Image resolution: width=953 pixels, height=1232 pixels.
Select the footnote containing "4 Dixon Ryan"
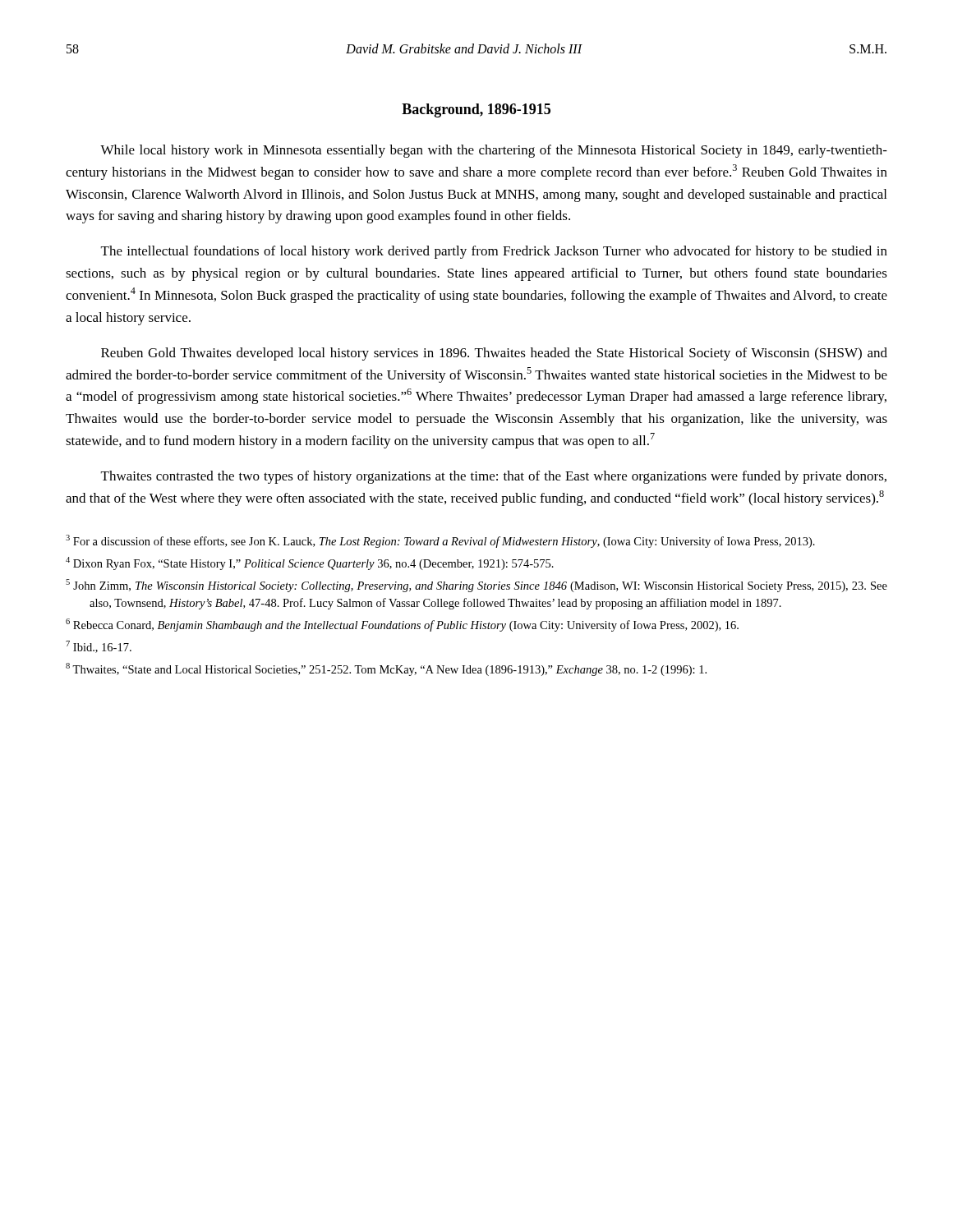[310, 562]
